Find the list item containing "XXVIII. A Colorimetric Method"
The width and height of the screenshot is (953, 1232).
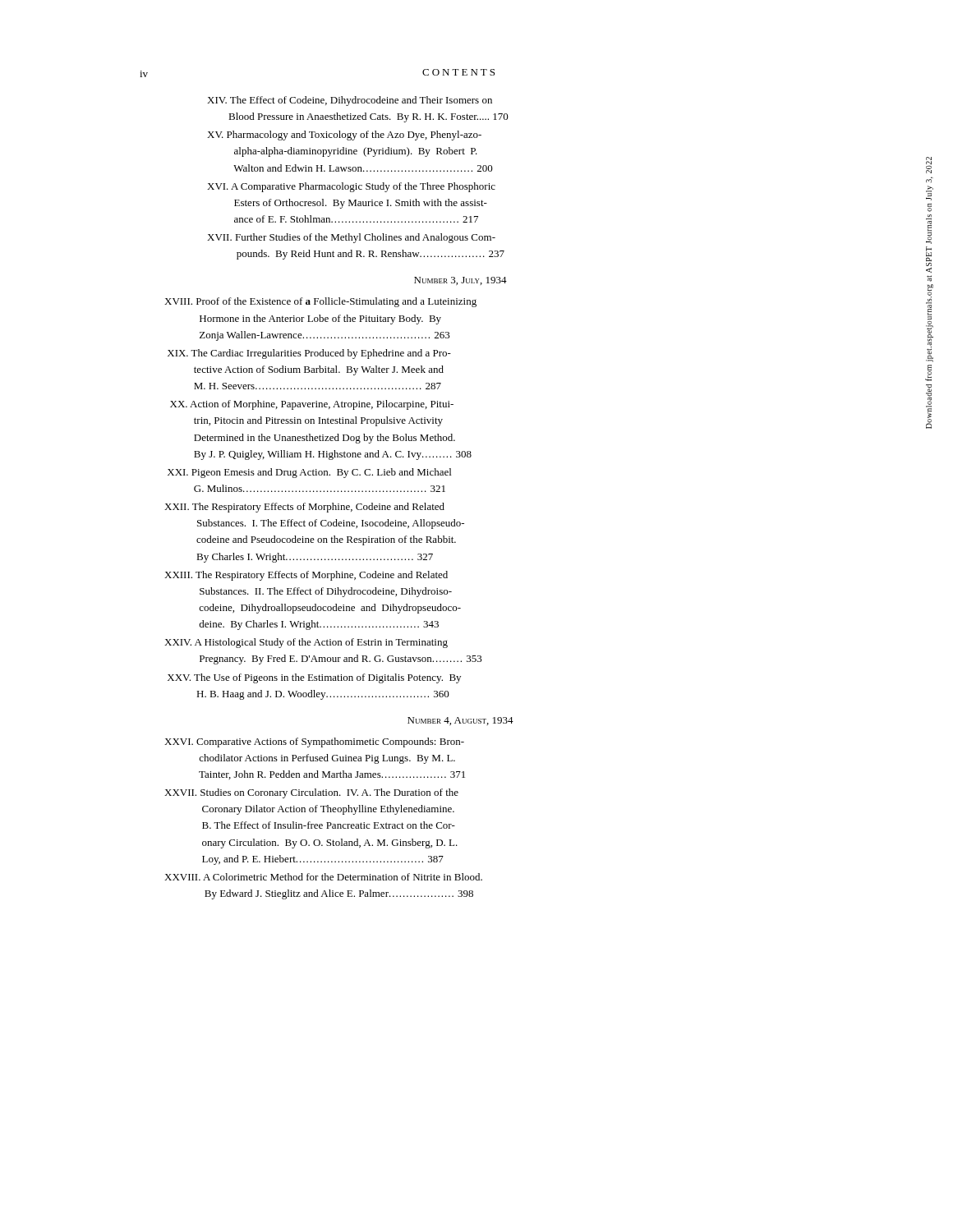click(324, 885)
